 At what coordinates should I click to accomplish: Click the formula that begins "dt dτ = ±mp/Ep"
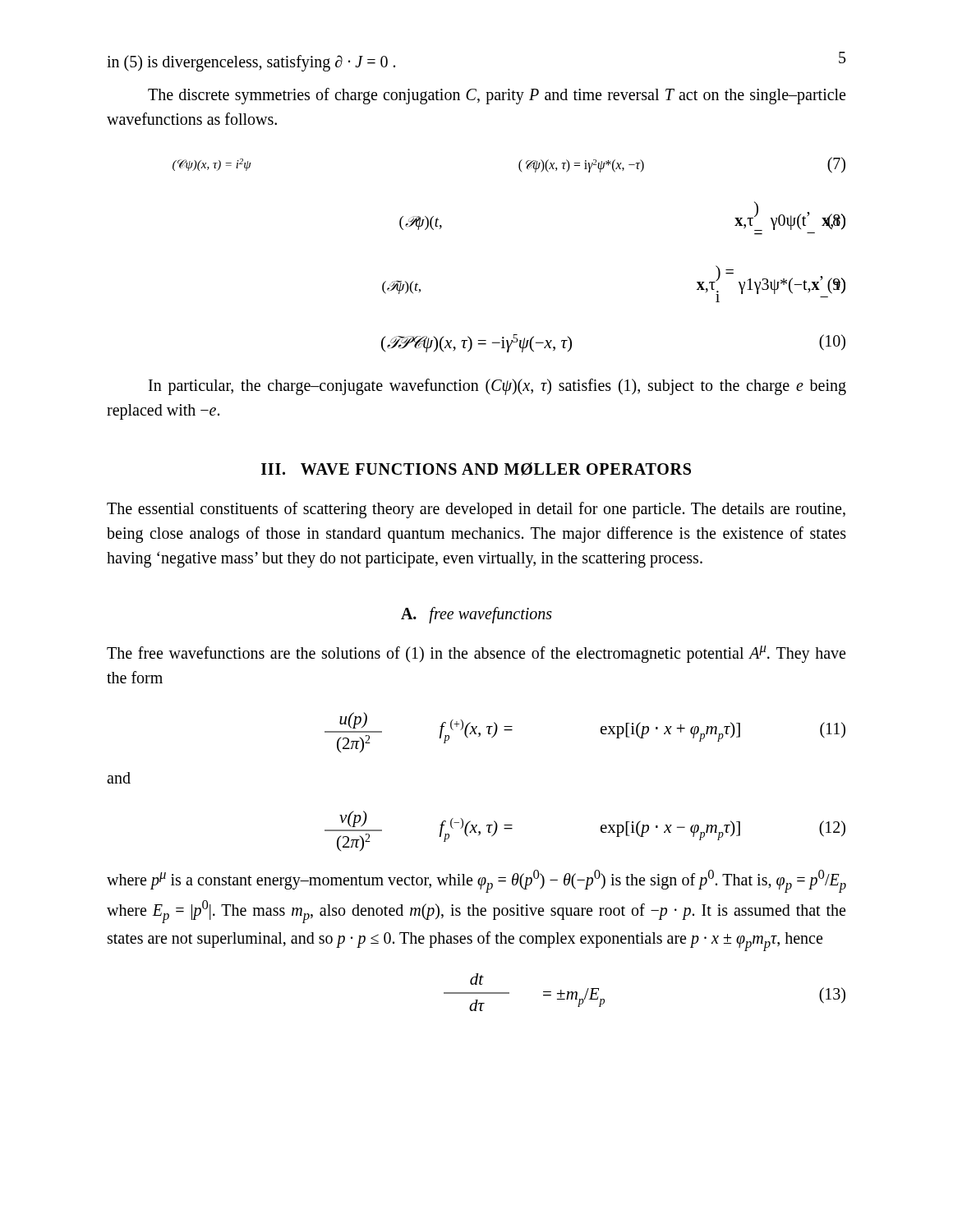click(476, 994)
